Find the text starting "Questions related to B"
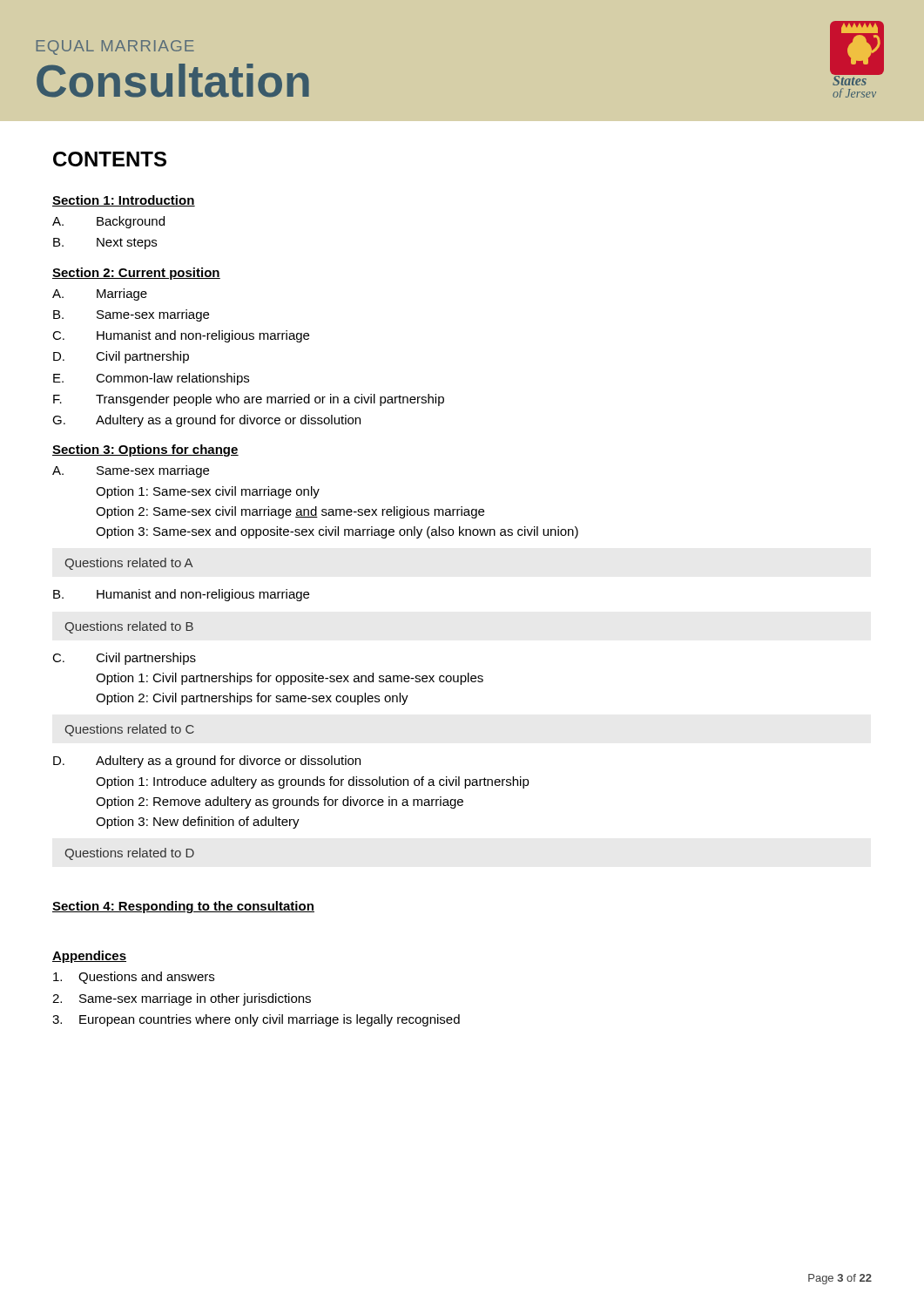Viewport: 924px width, 1307px height. click(x=129, y=626)
